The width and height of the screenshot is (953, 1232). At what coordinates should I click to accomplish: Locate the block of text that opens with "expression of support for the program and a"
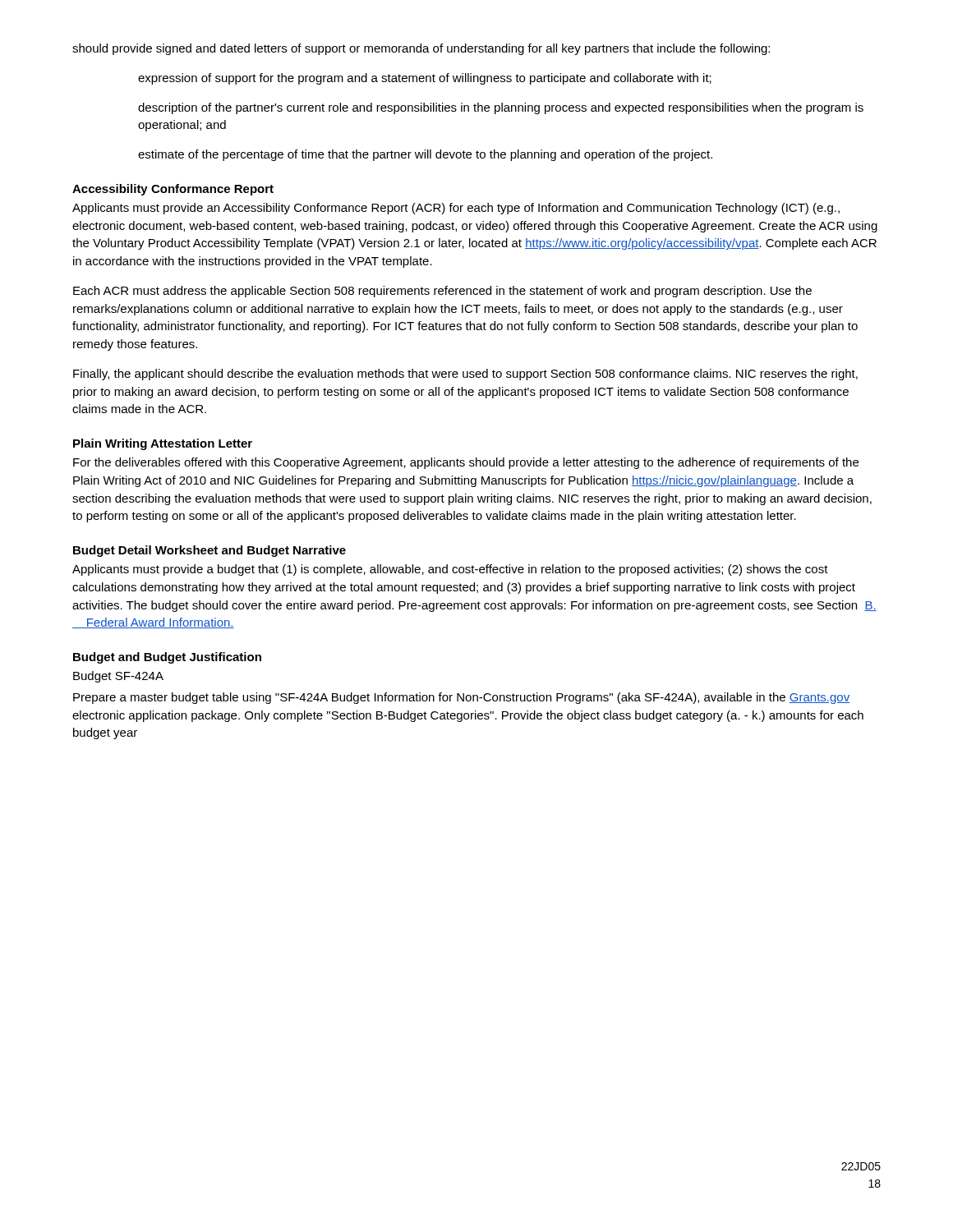click(x=425, y=77)
